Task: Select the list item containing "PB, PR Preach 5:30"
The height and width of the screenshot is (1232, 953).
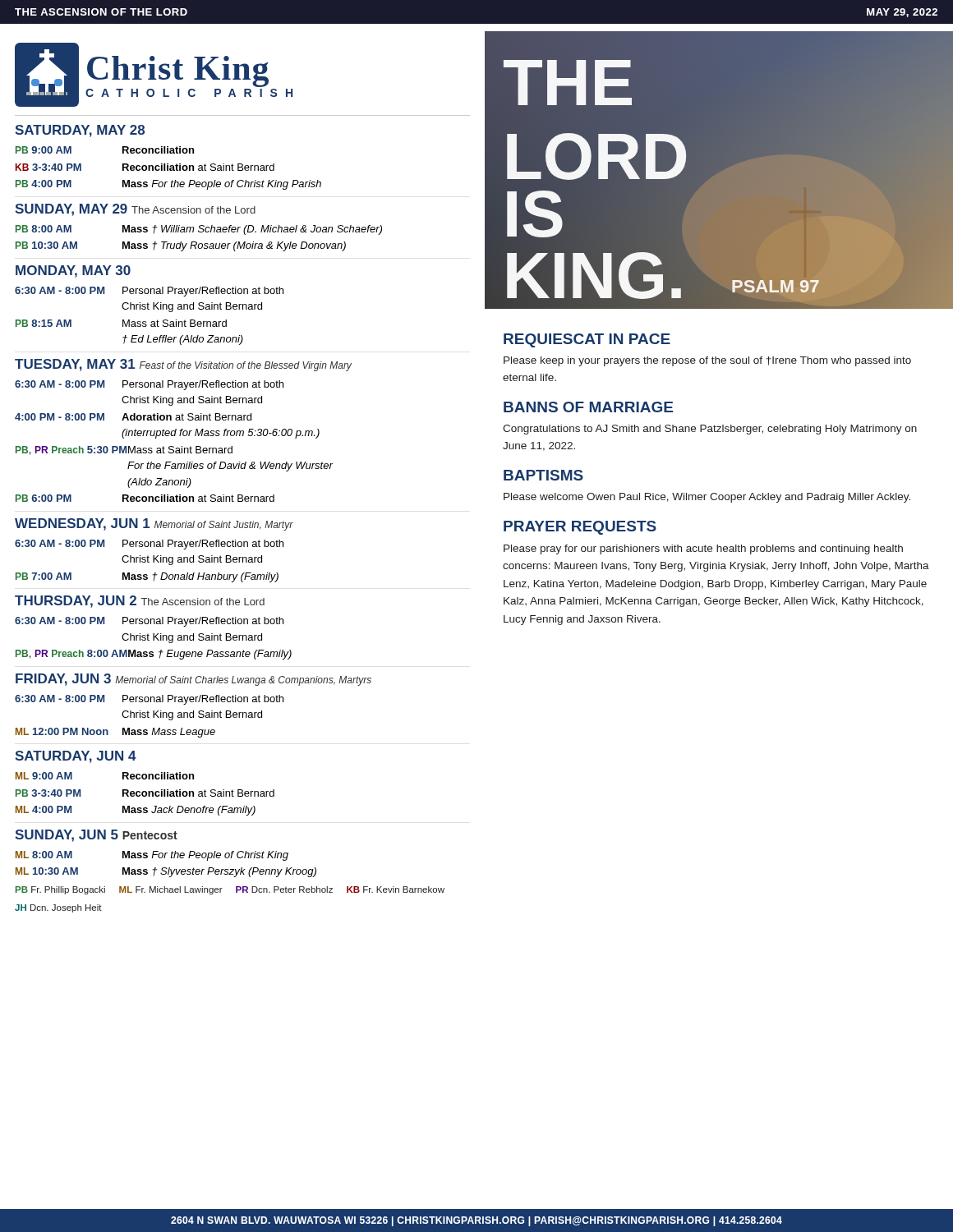Action: tap(174, 465)
